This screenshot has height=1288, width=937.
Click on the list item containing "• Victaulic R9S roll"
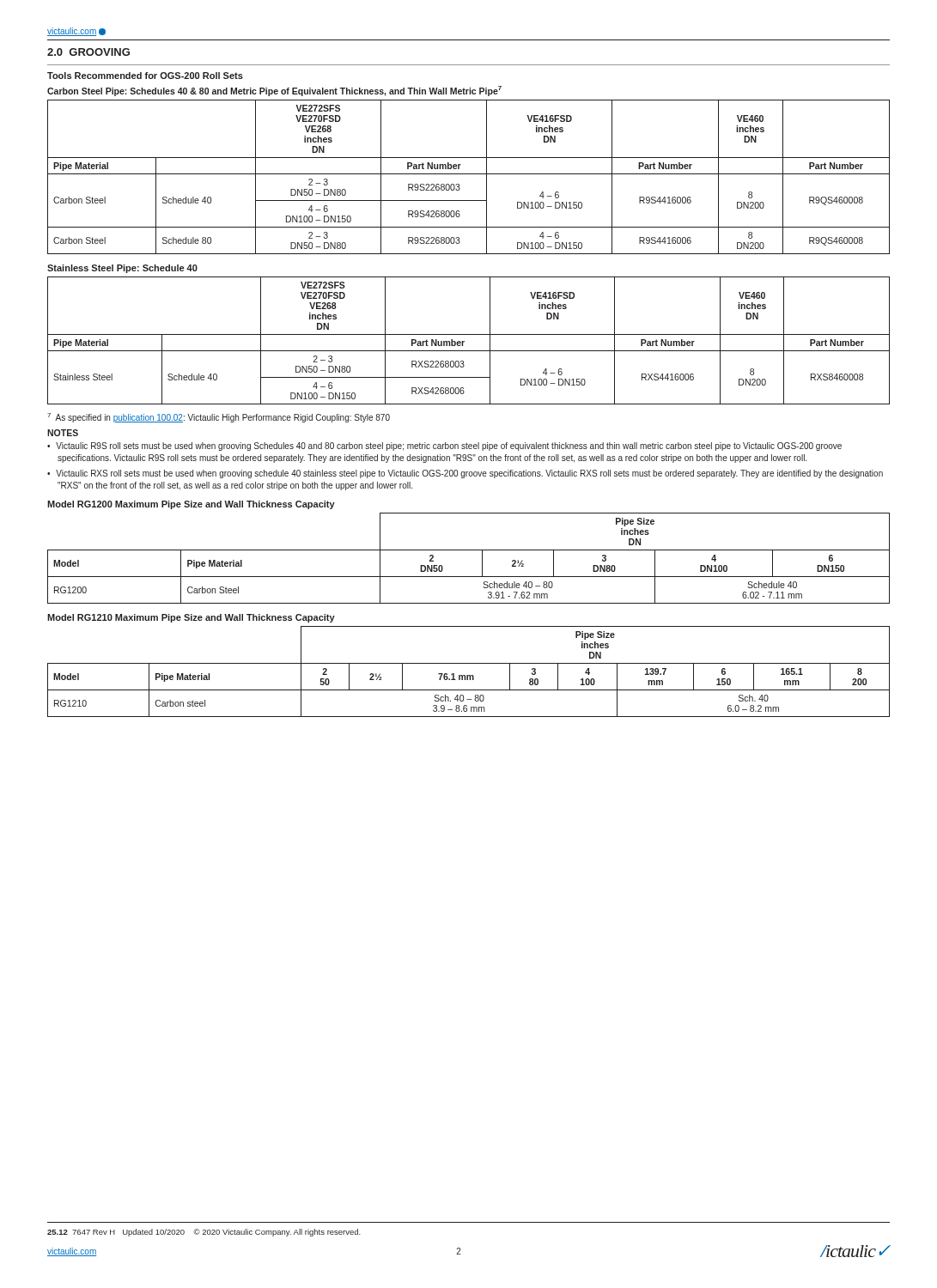click(x=445, y=452)
